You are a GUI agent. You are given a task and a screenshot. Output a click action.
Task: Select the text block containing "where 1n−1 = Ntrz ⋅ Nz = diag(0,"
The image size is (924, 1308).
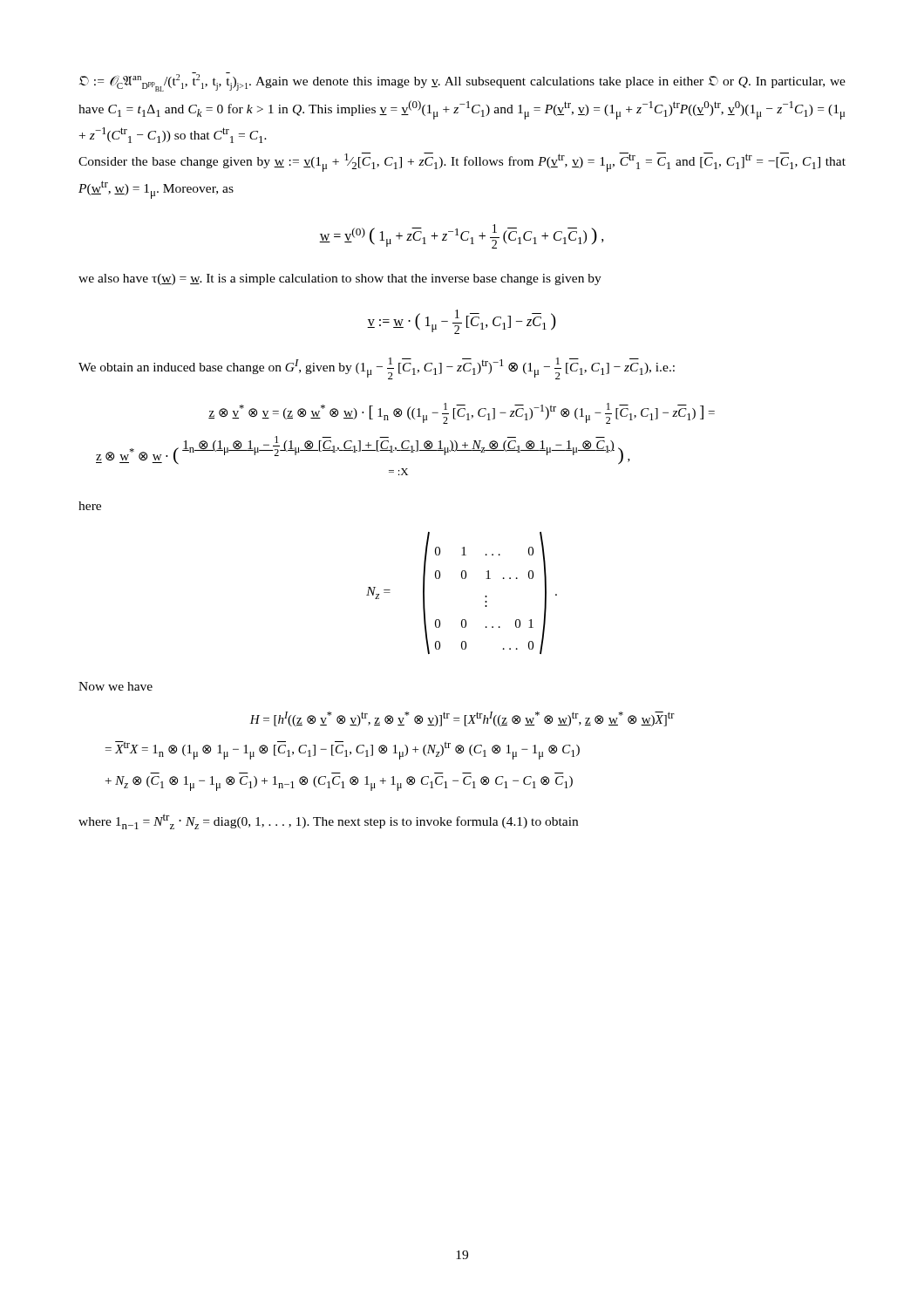point(329,821)
